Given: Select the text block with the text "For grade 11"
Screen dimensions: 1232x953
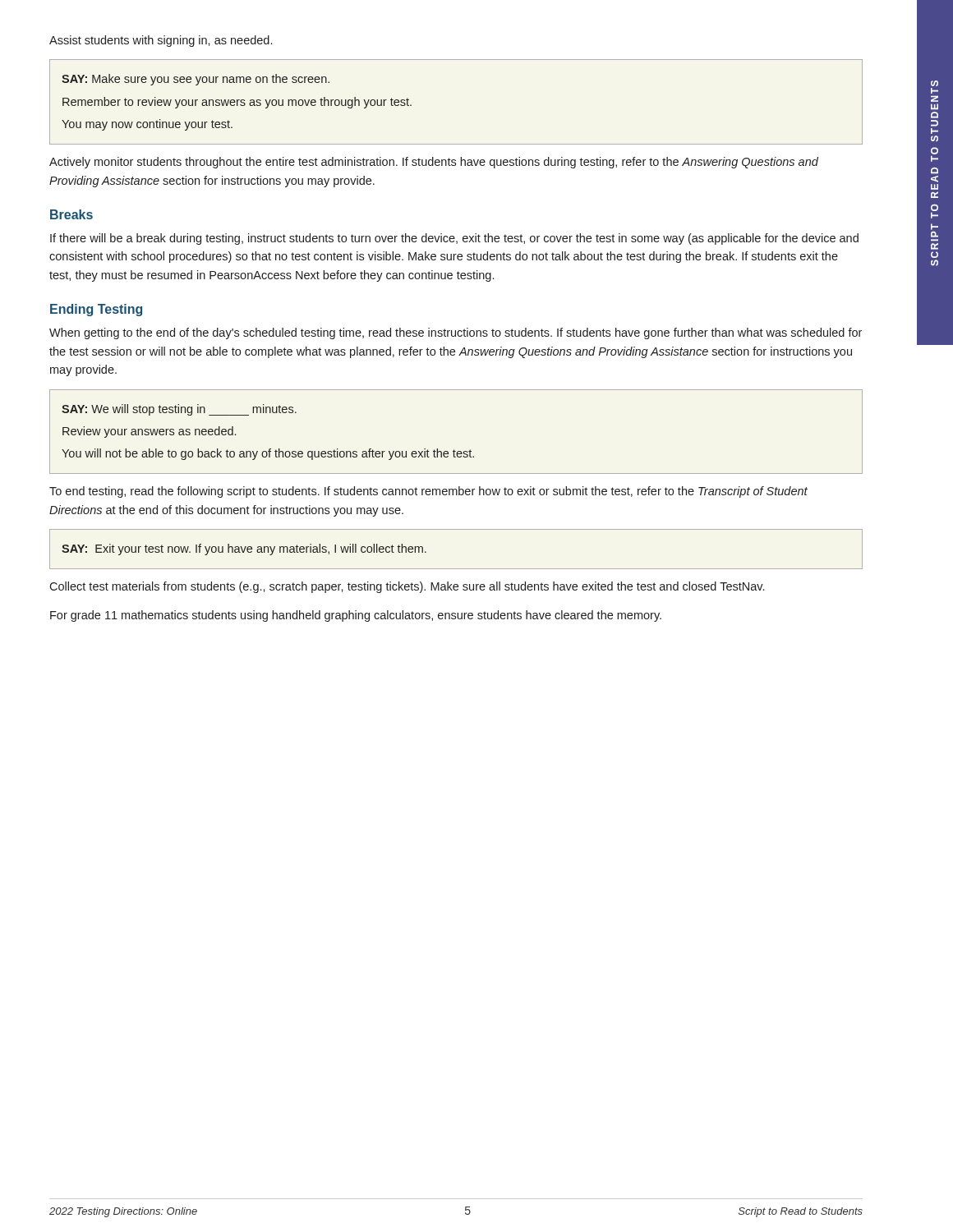Looking at the screenshot, I should pos(356,615).
